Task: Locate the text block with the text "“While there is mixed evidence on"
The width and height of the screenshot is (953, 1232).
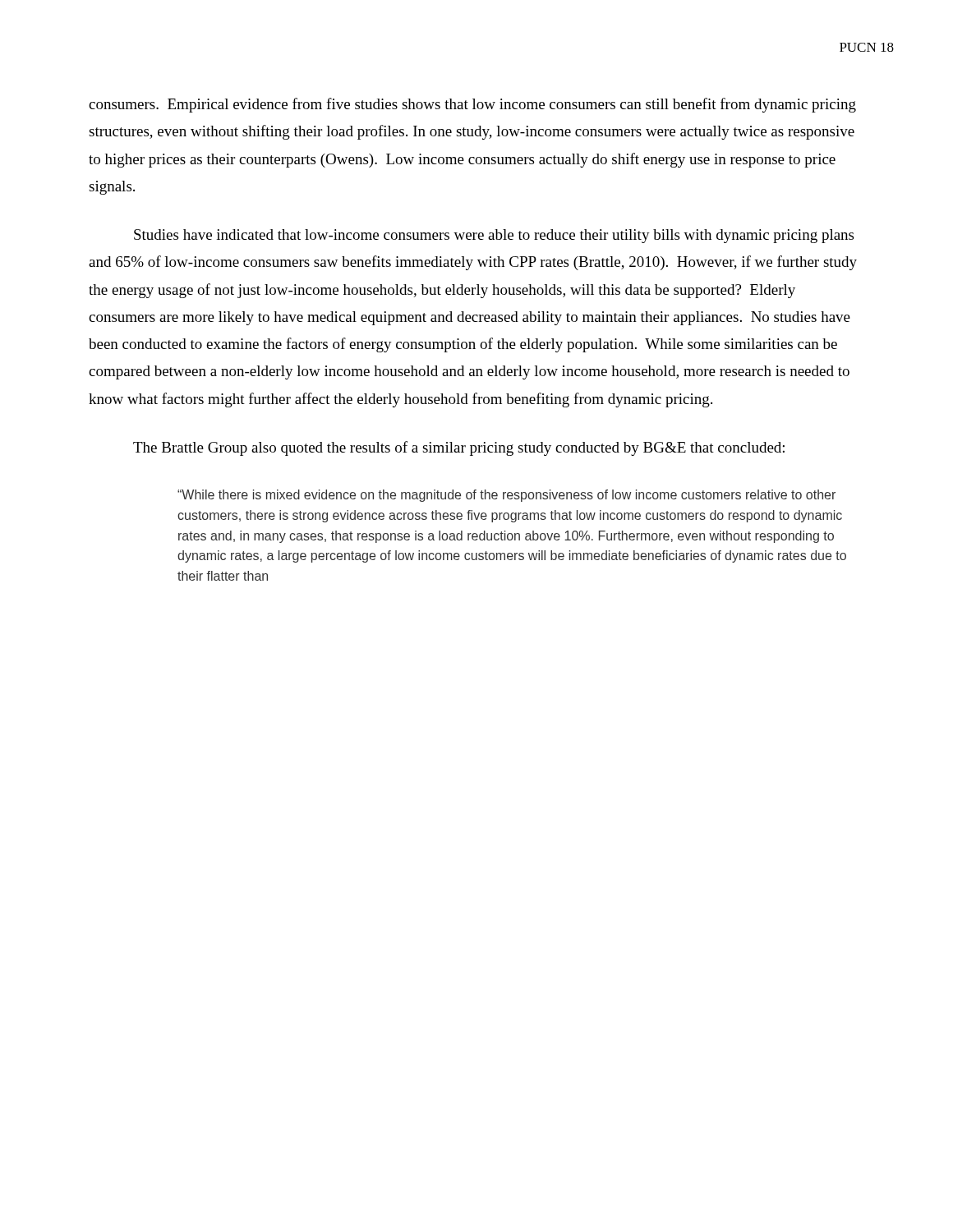Action: 512,536
